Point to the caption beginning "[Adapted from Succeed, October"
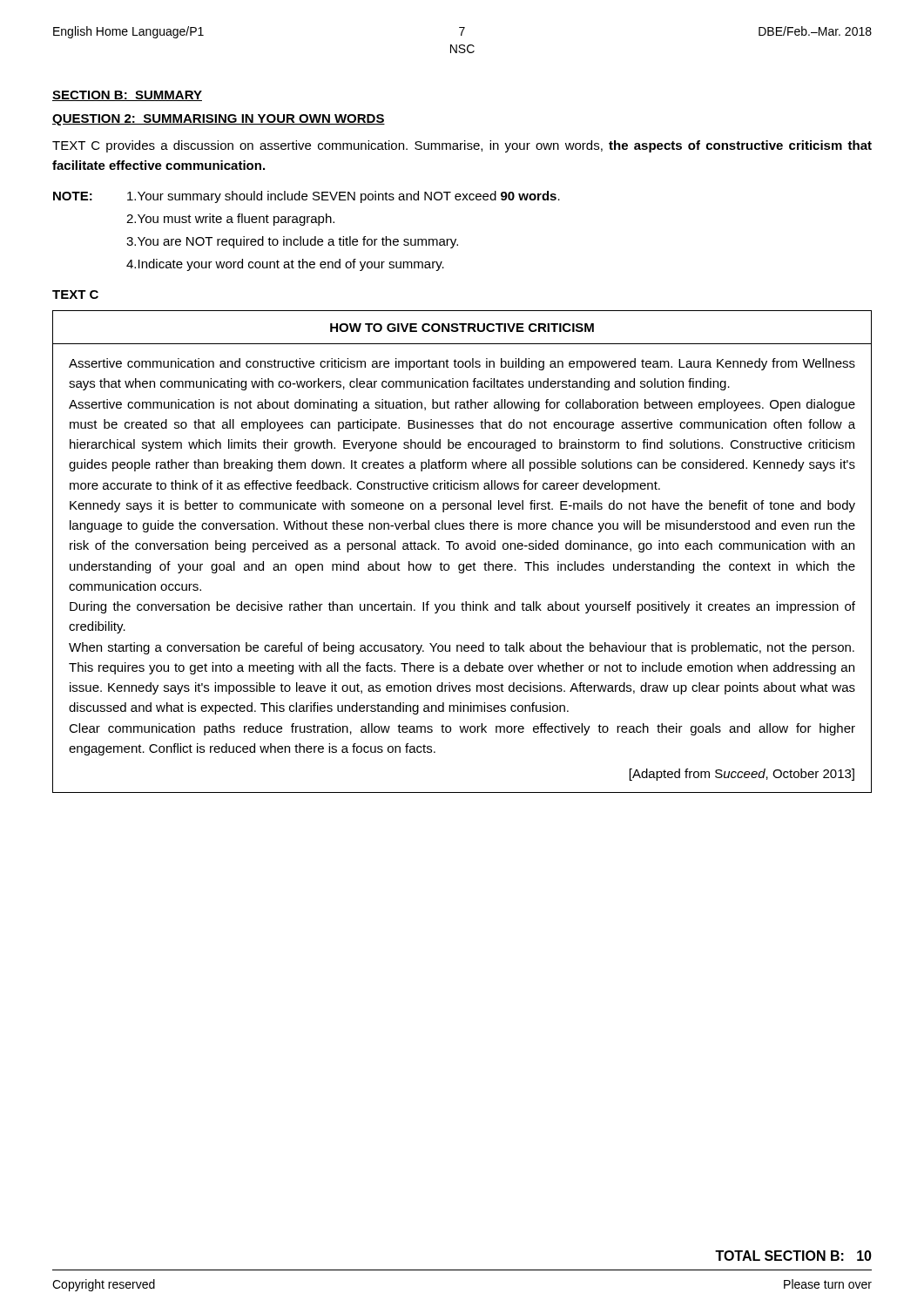 click(742, 773)
